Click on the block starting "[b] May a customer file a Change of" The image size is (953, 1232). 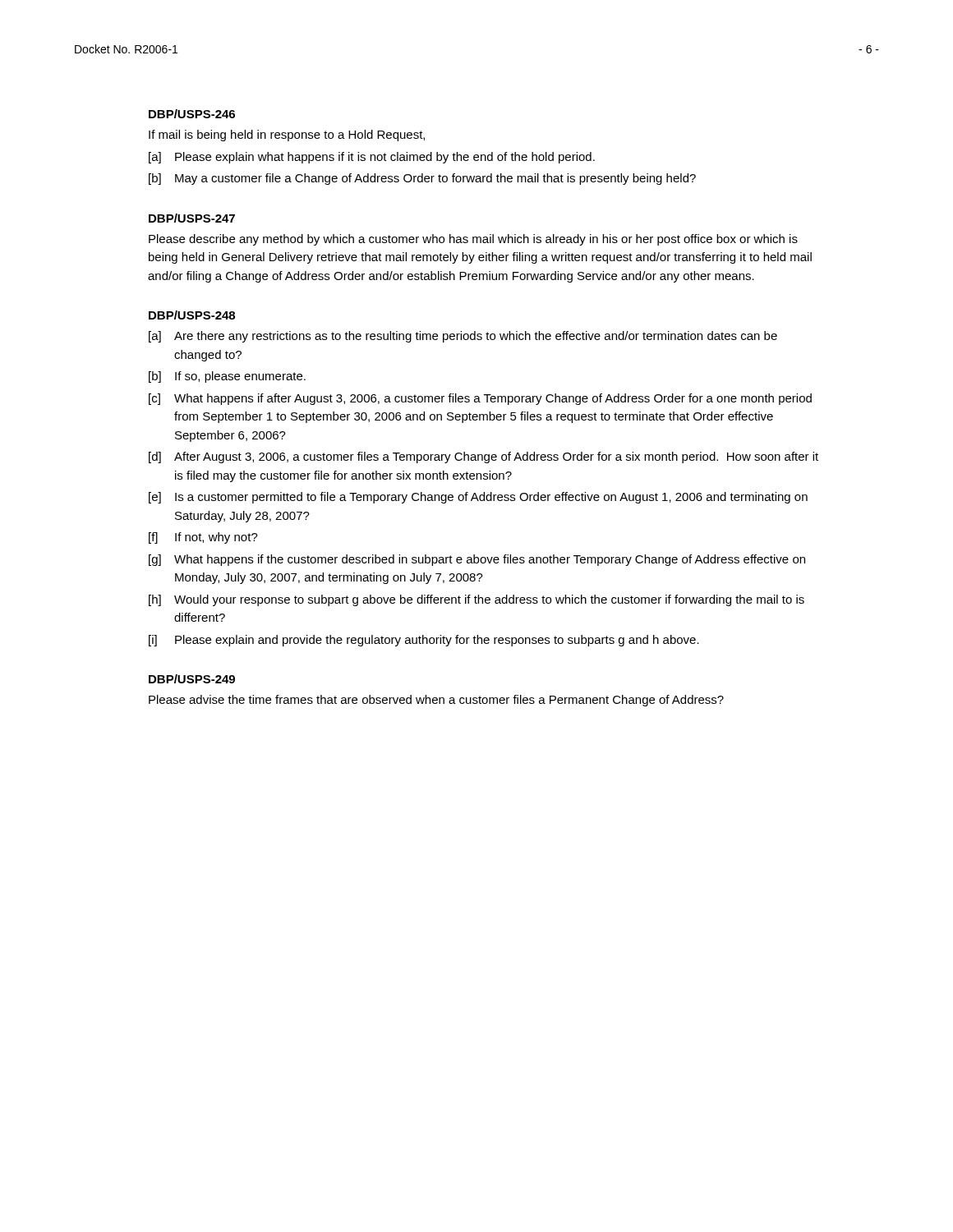485,178
